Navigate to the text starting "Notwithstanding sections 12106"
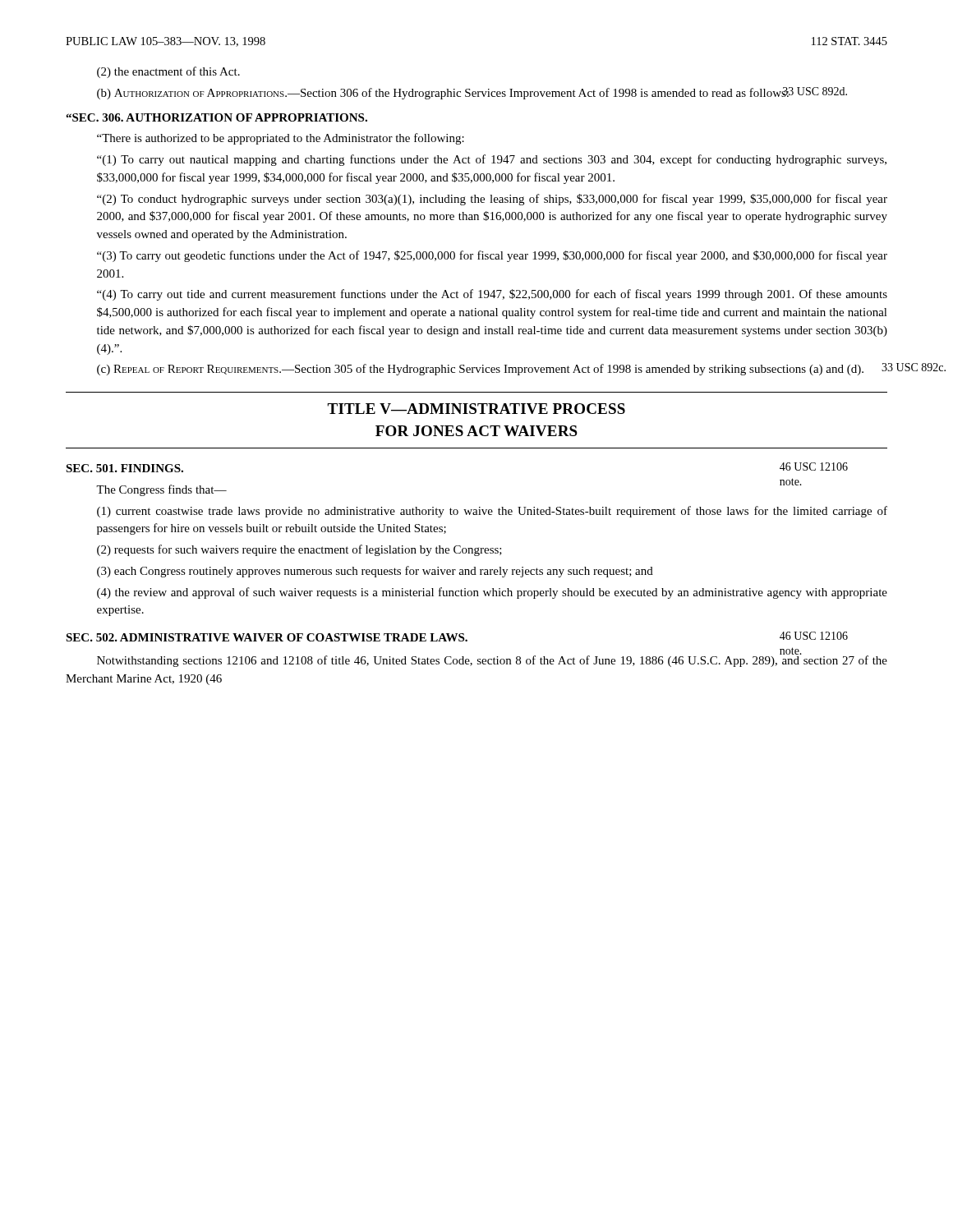Screen dimensions: 1232x953 coord(476,670)
